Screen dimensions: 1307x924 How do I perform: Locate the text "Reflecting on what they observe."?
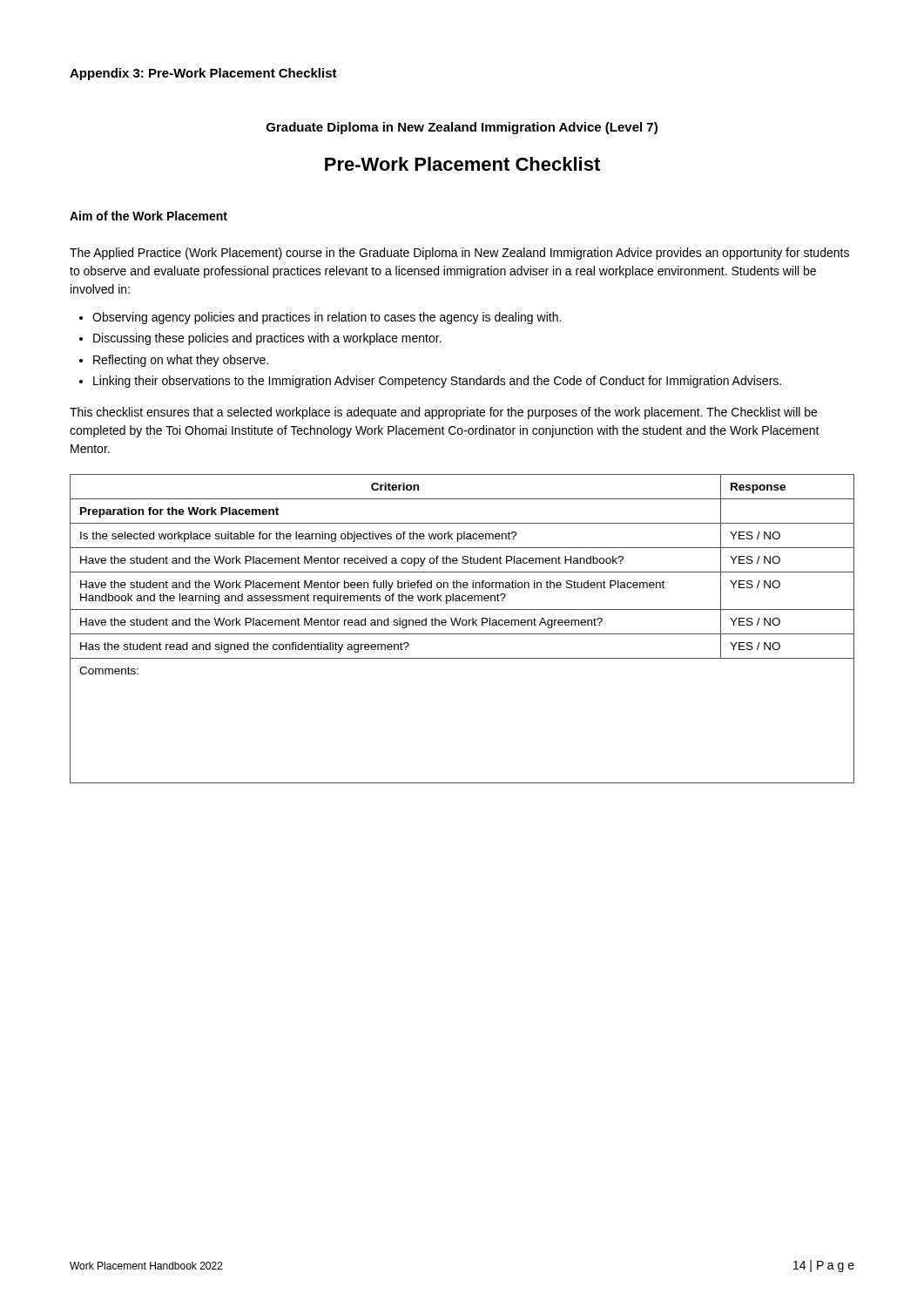point(174,361)
